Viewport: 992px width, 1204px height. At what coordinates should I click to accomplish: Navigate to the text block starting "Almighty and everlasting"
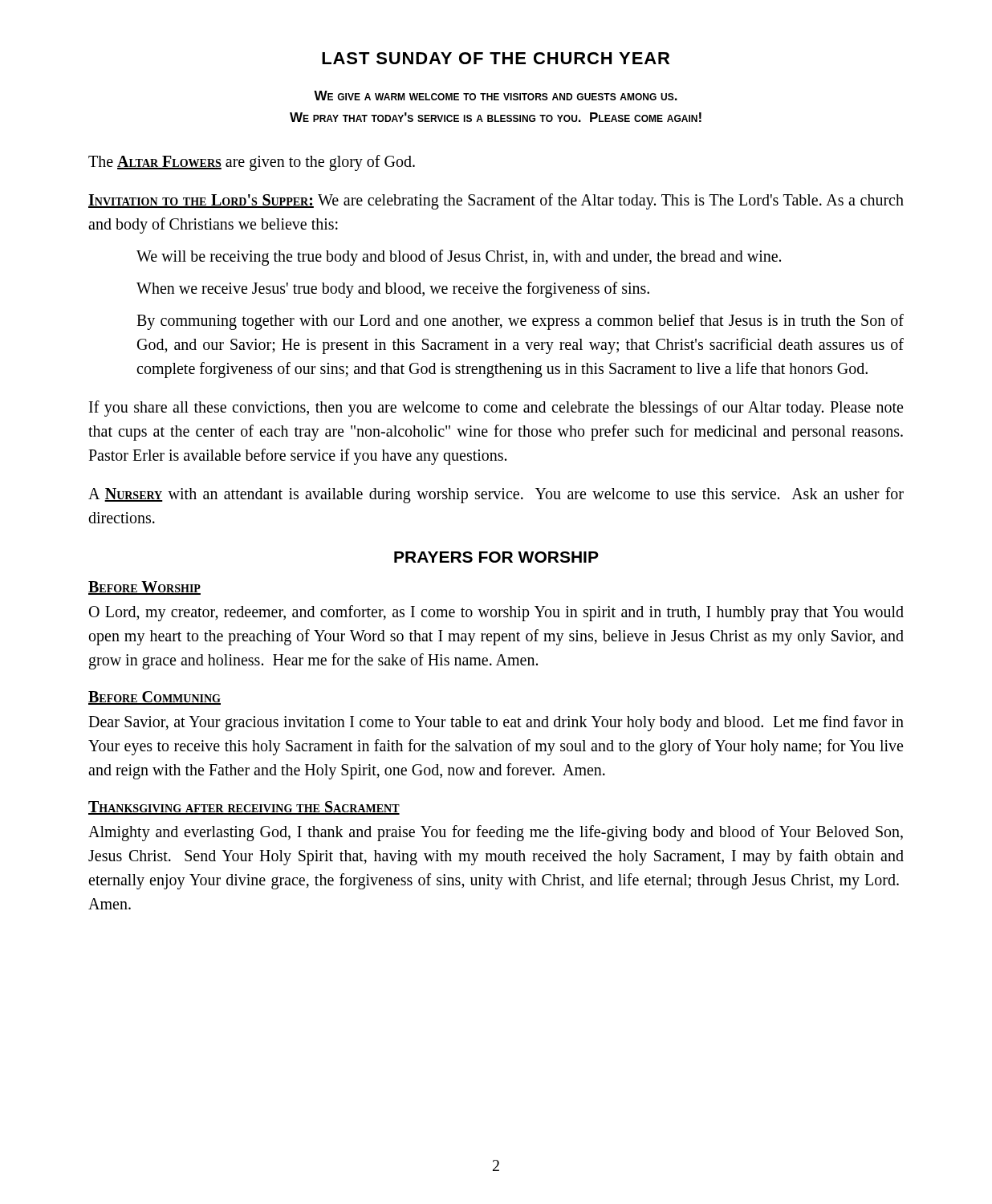(x=496, y=868)
